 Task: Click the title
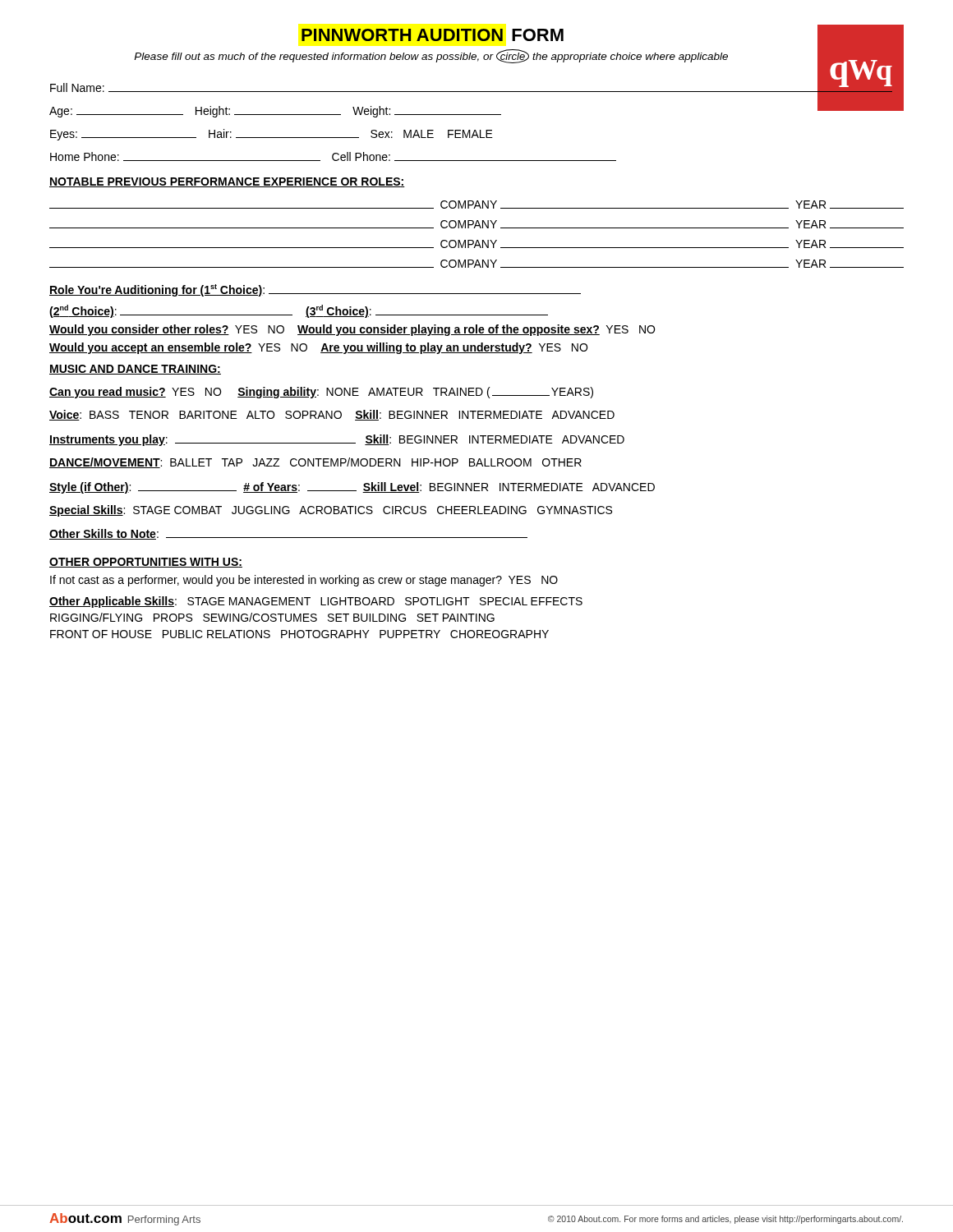tap(431, 35)
